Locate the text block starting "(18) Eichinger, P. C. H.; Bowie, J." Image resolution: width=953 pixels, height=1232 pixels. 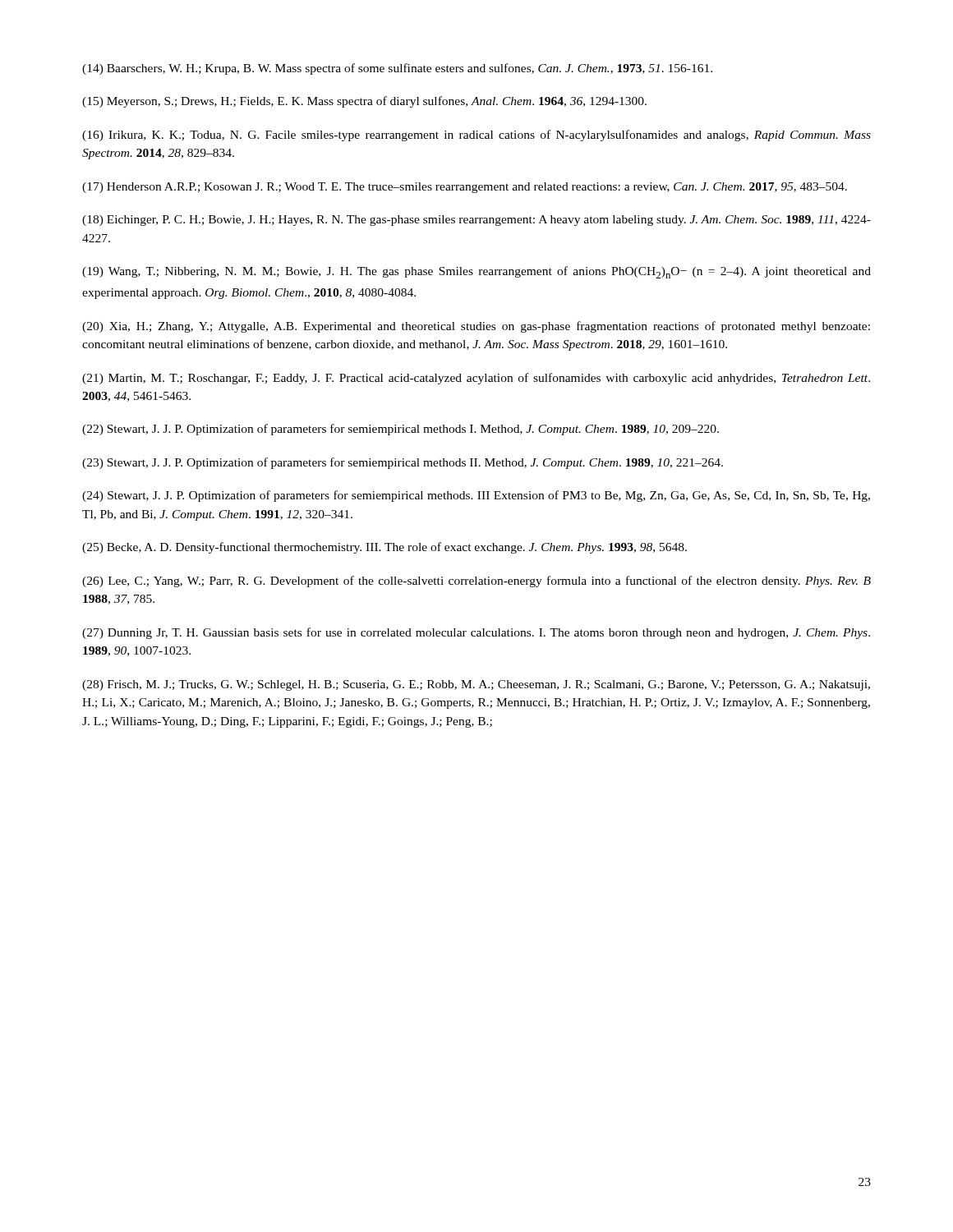pos(476,228)
